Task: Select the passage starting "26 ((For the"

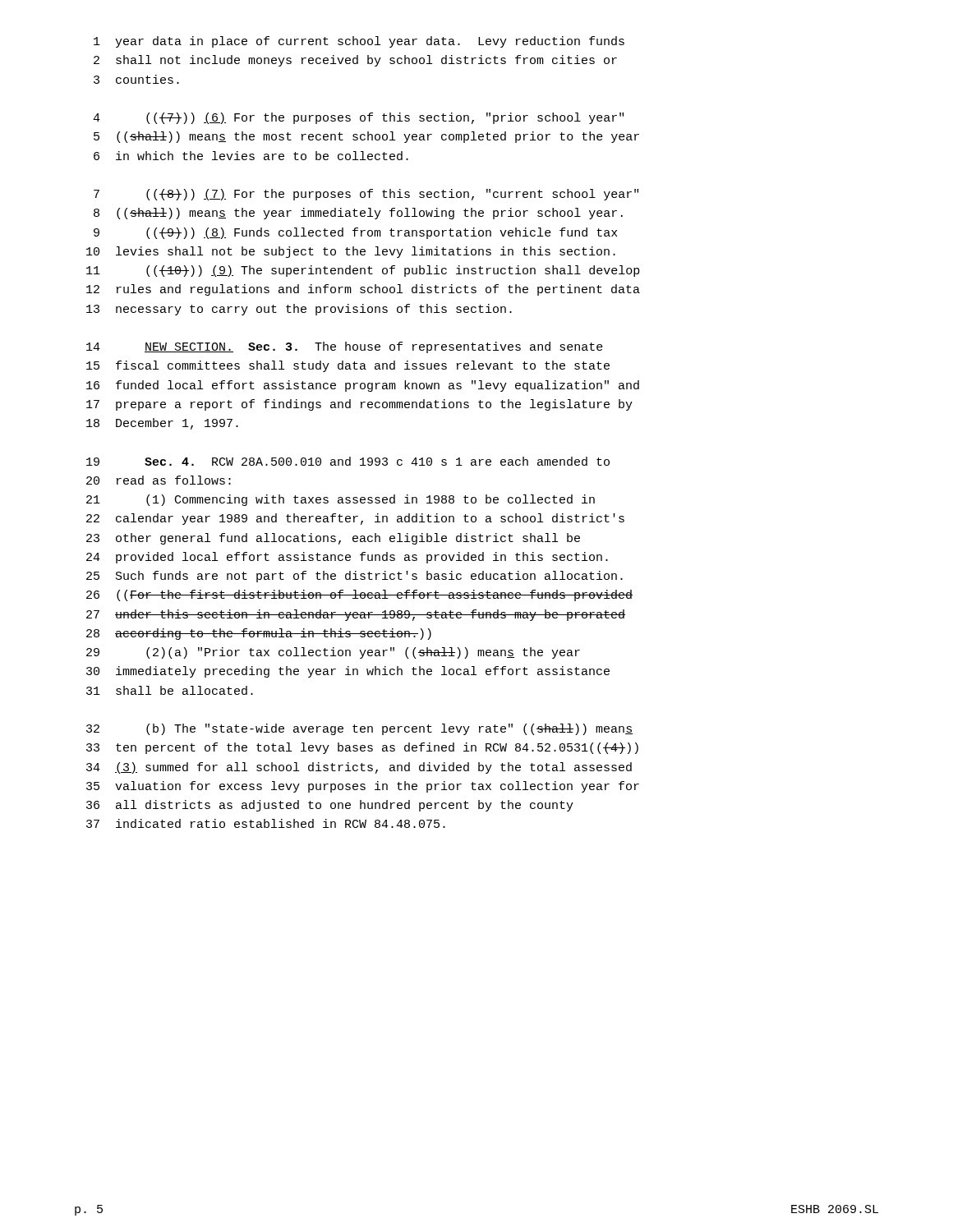Action: (x=476, y=596)
